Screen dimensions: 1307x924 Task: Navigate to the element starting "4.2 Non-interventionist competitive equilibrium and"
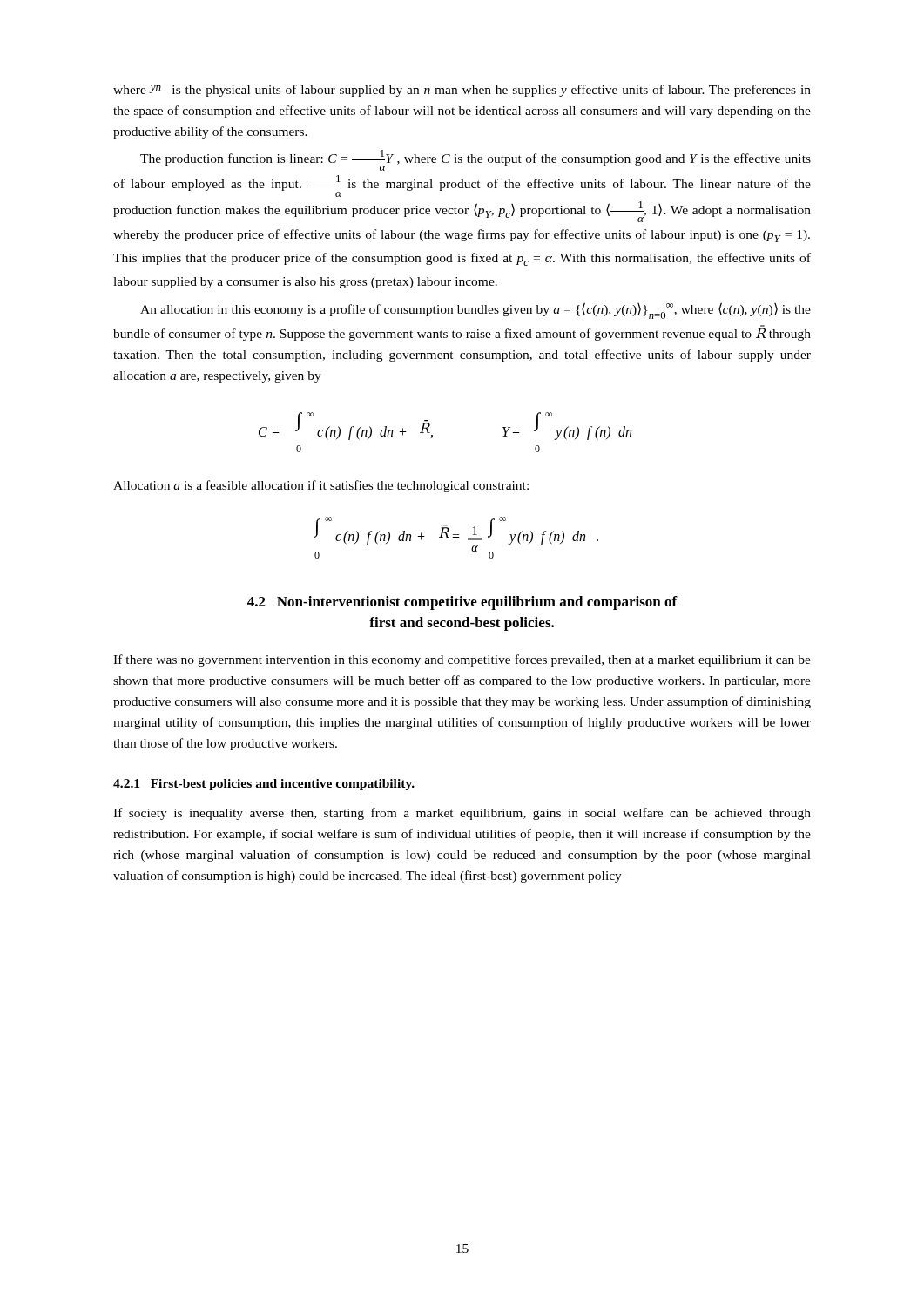[x=462, y=613]
